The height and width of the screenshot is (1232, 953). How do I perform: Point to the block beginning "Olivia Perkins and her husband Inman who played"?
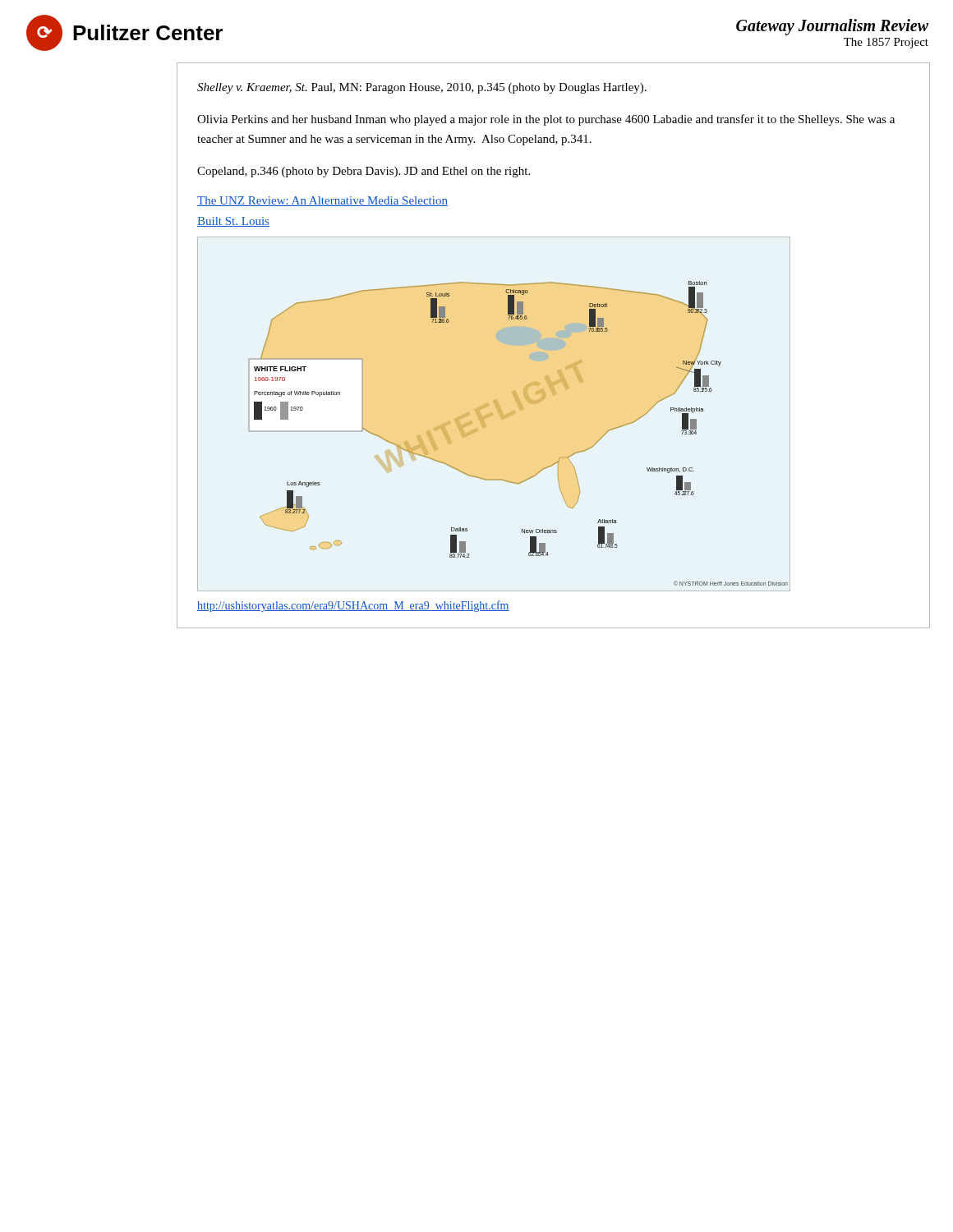click(546, 129)
